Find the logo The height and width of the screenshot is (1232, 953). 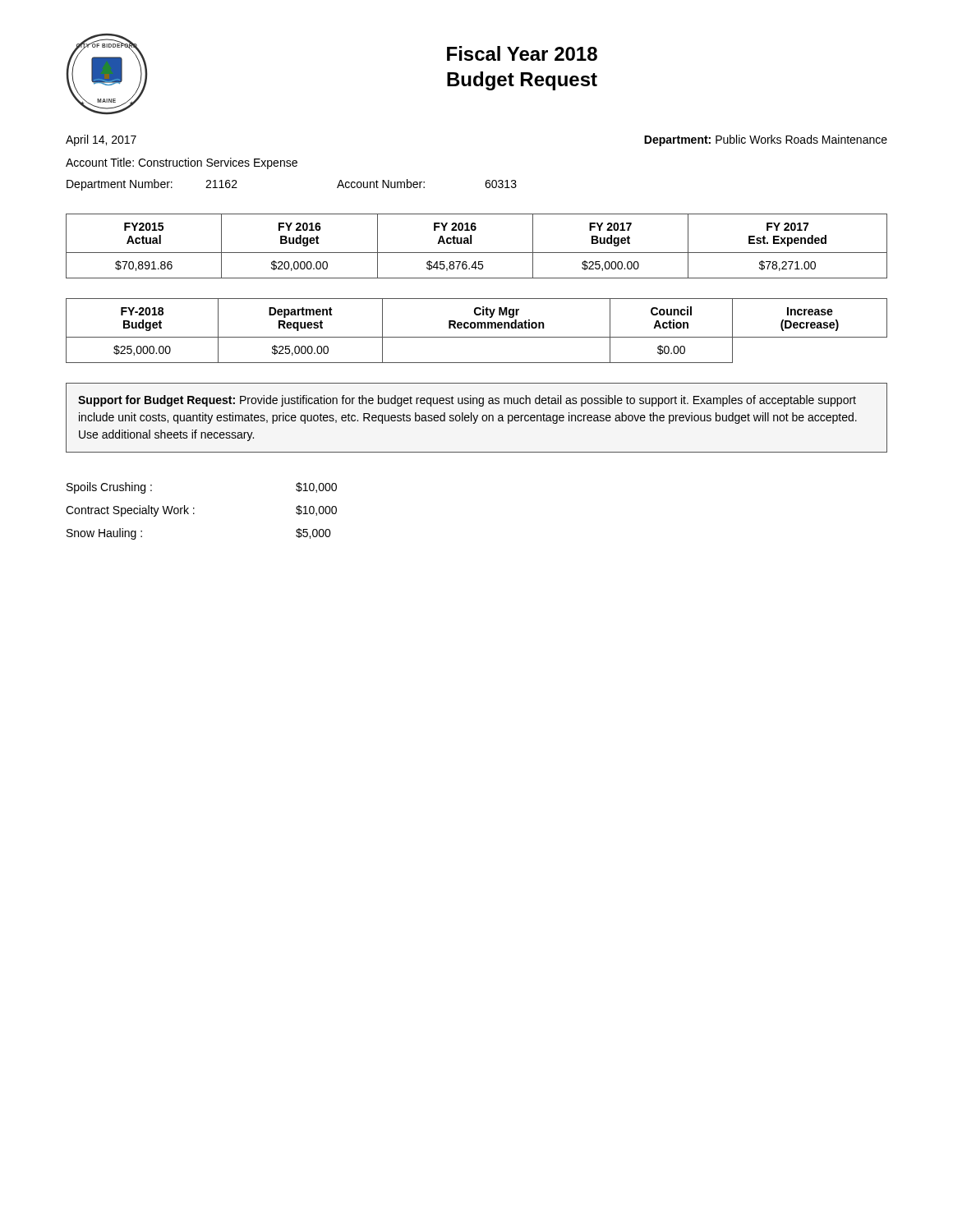111,76
